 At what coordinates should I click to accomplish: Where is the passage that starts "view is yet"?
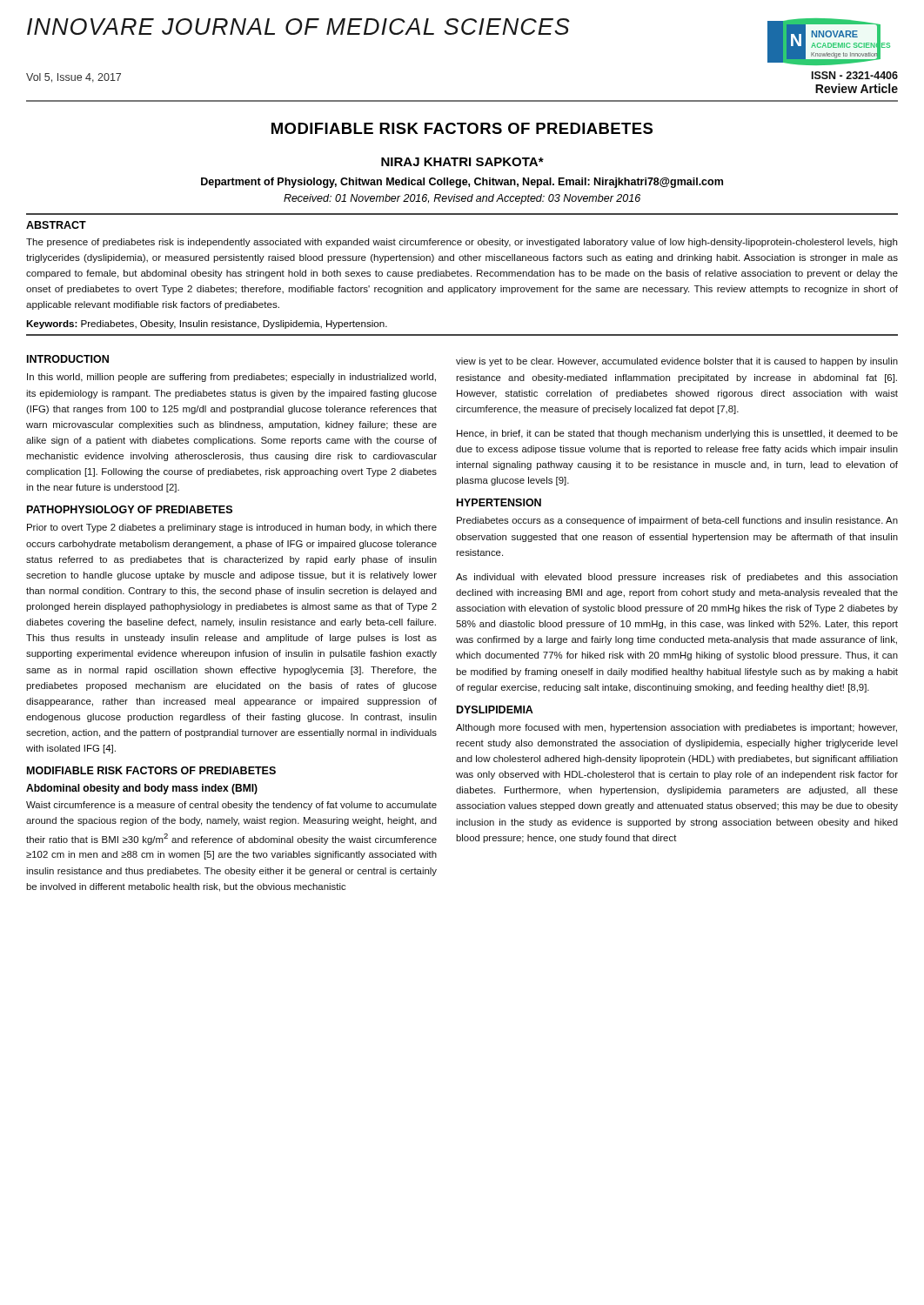(677, 385)
